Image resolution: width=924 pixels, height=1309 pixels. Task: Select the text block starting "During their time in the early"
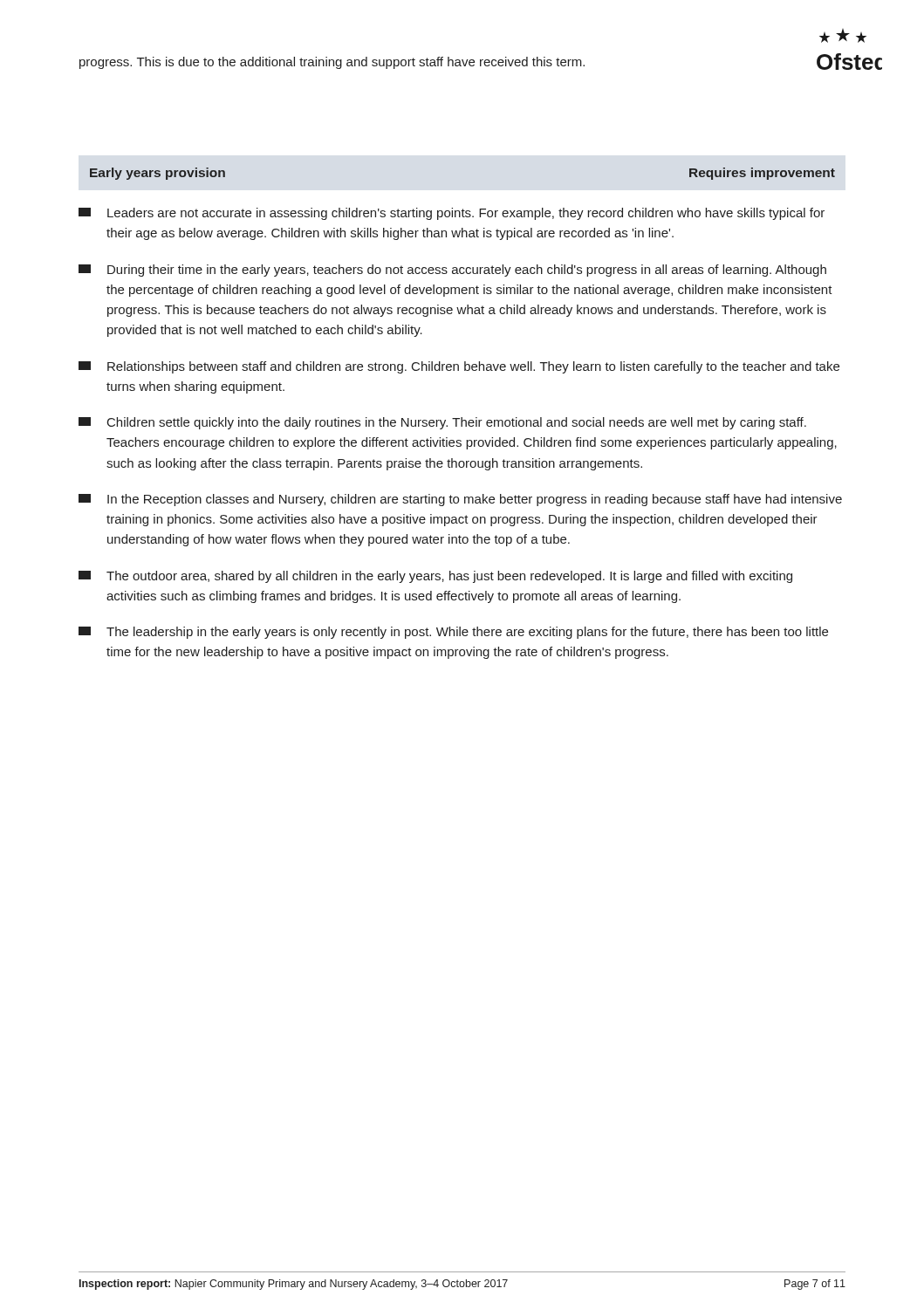point(462,299)
